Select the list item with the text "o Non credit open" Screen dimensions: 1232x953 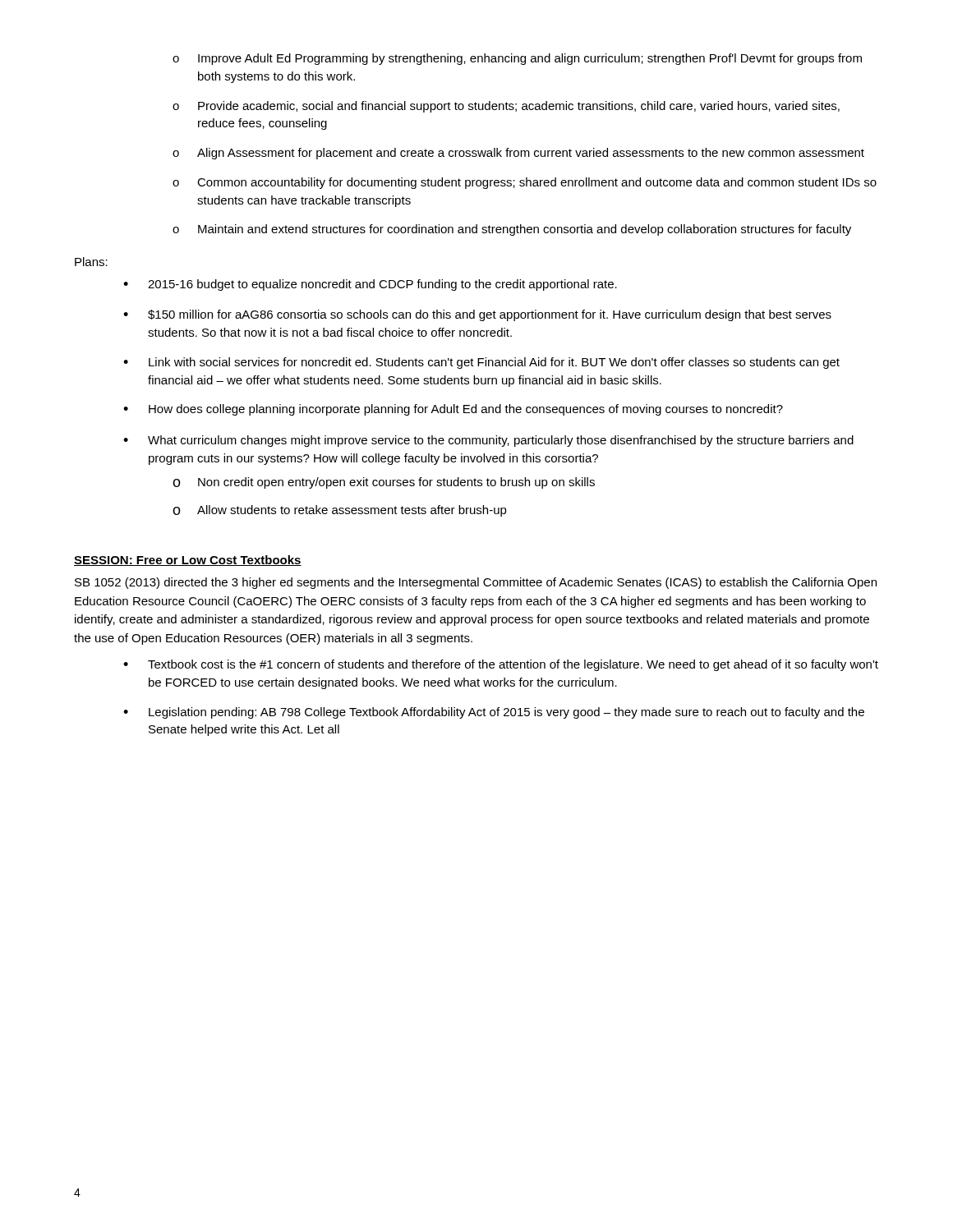pyautogui.click(x=526, y=483)
